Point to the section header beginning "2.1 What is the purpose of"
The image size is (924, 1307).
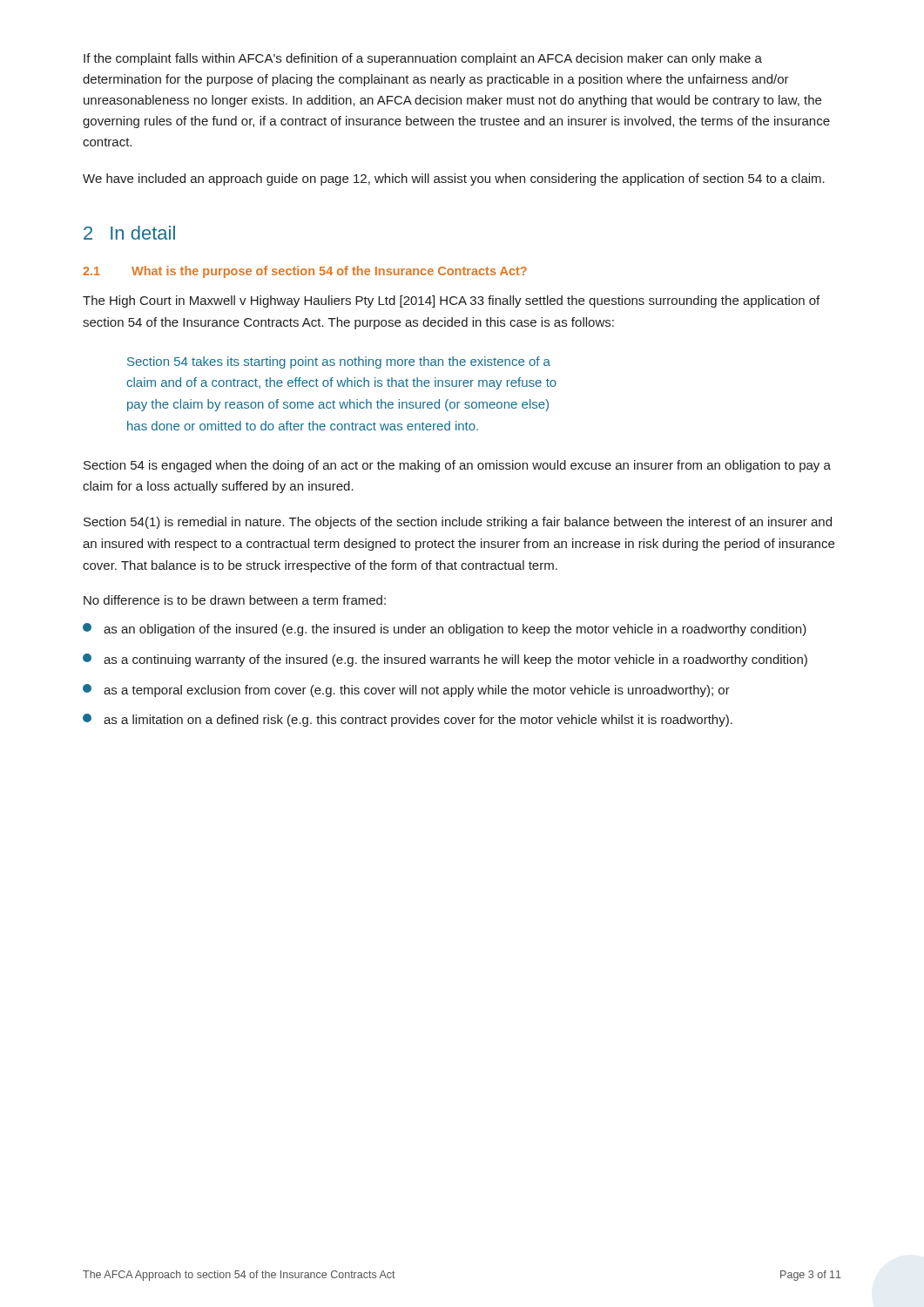pos(305,271)
